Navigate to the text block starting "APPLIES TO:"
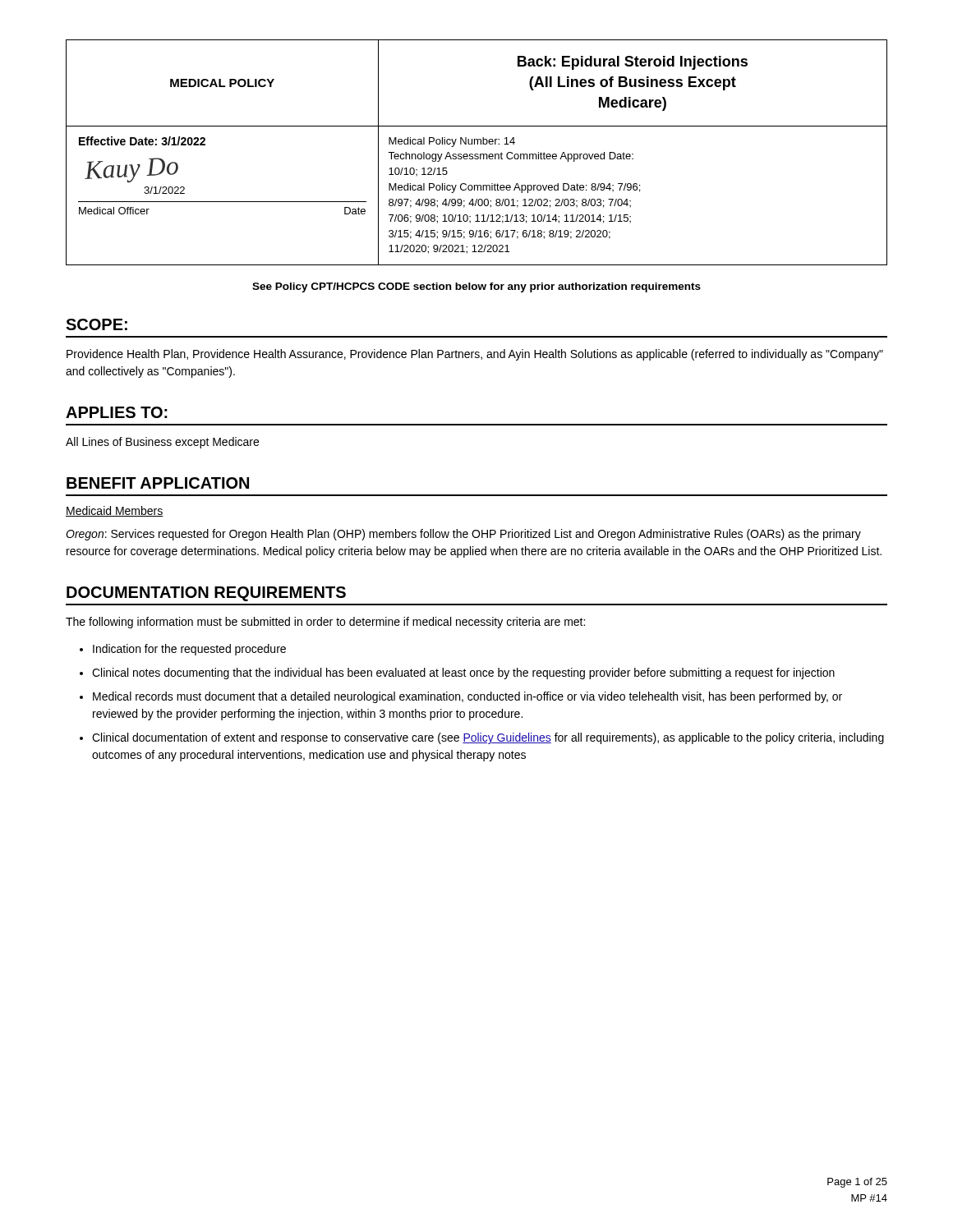The width and height of the screenshot is (953, 1232). (x=476, y=415)
